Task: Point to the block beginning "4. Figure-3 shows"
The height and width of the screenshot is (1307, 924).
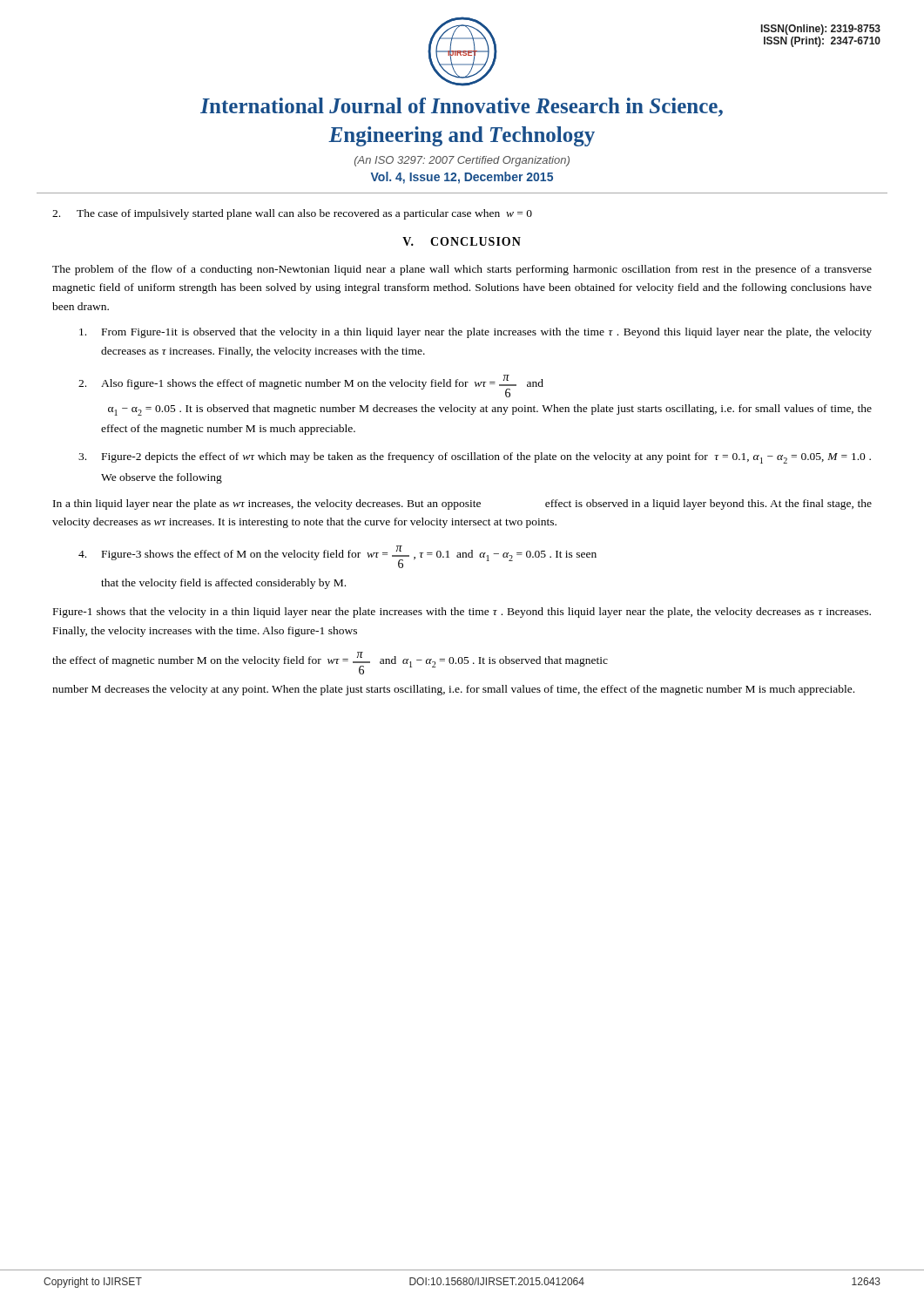Action: tap(338, 555)
